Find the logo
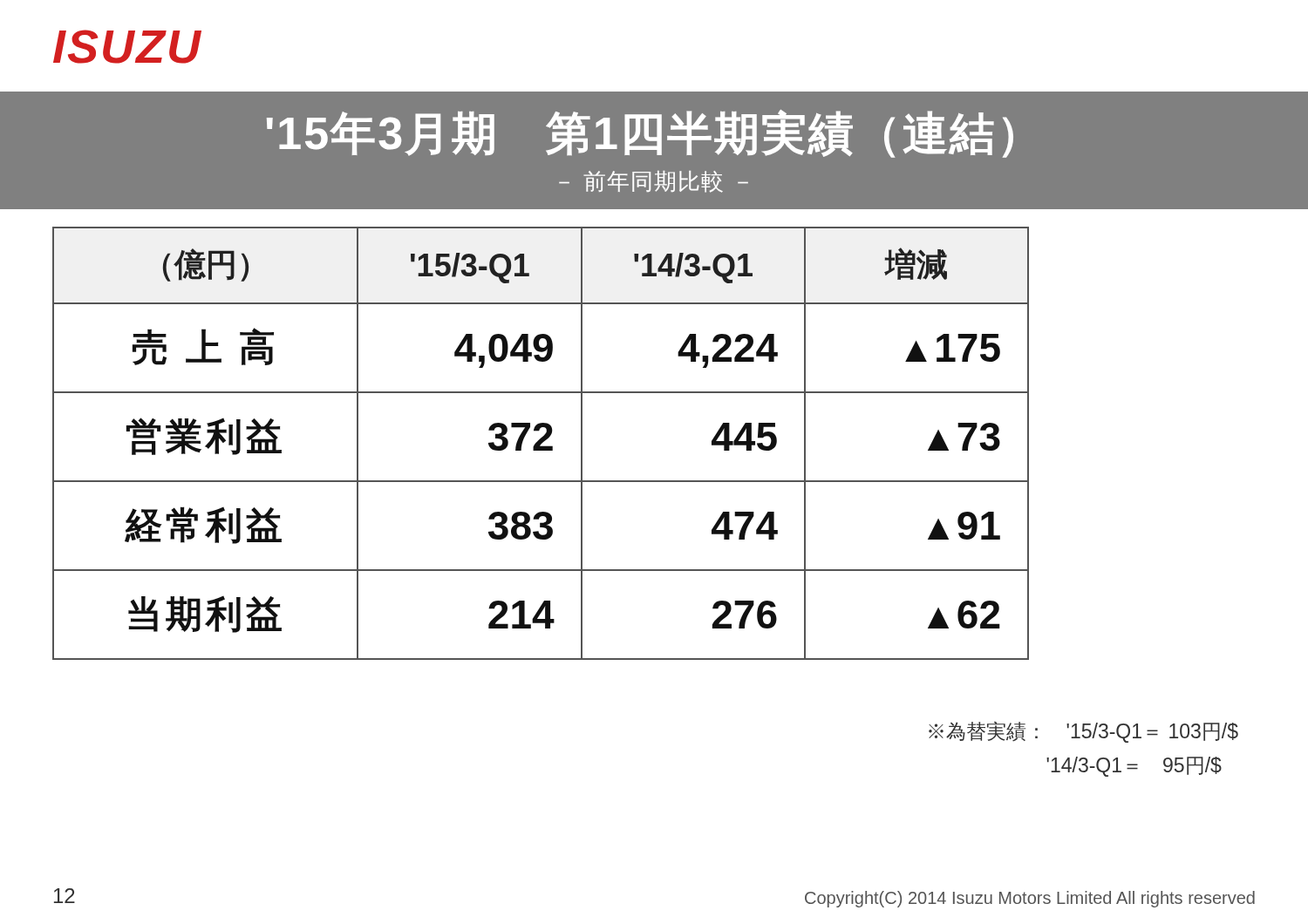 click(x=127, y=46)
